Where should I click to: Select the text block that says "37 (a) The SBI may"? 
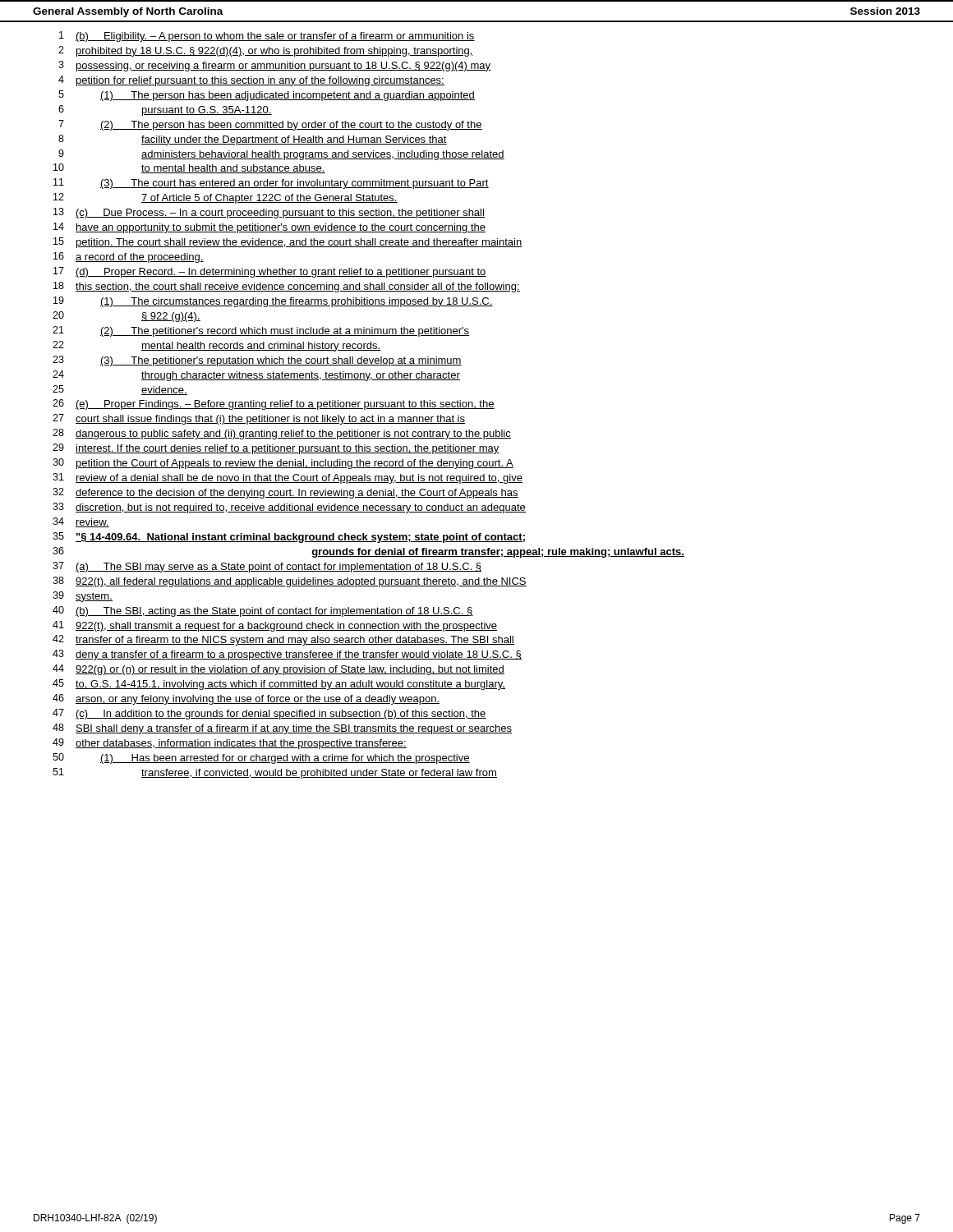click(x=476, y=581)
